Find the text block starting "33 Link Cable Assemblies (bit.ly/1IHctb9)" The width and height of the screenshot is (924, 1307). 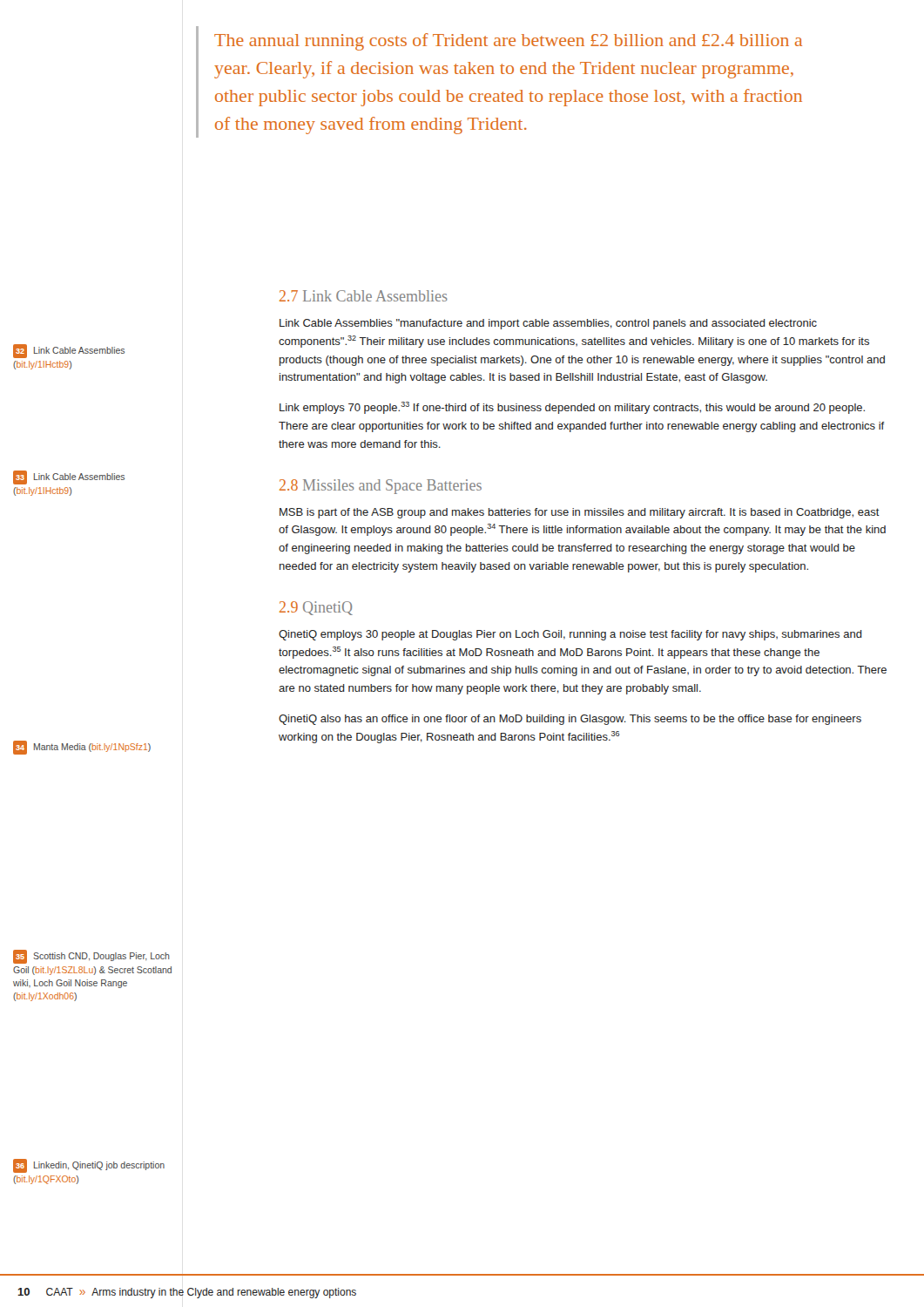point(69,483)
